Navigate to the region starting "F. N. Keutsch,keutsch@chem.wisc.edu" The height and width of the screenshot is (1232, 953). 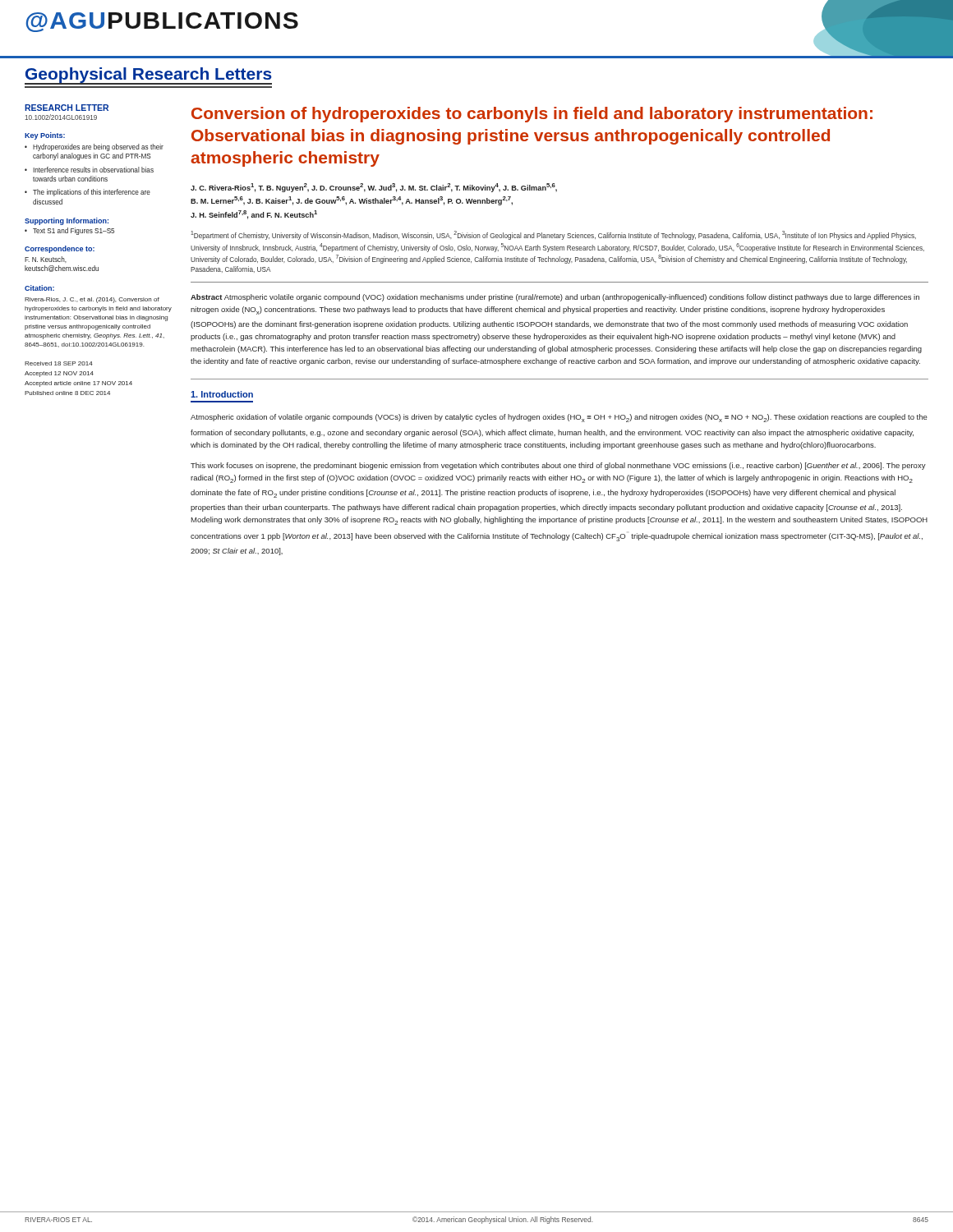coord(62,265)
